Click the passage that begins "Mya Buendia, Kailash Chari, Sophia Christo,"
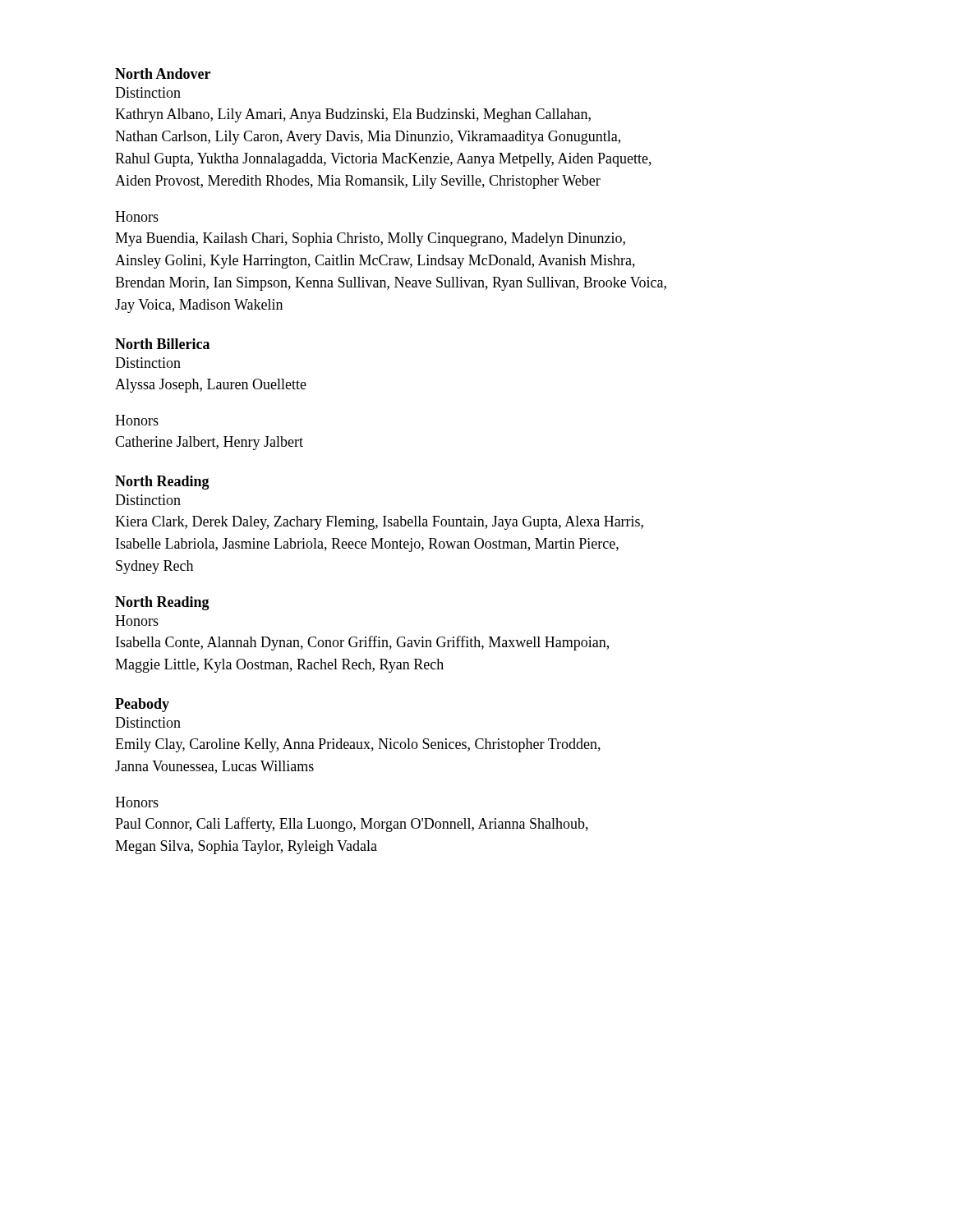This screenshot has width=953, height=1232. 476,272
